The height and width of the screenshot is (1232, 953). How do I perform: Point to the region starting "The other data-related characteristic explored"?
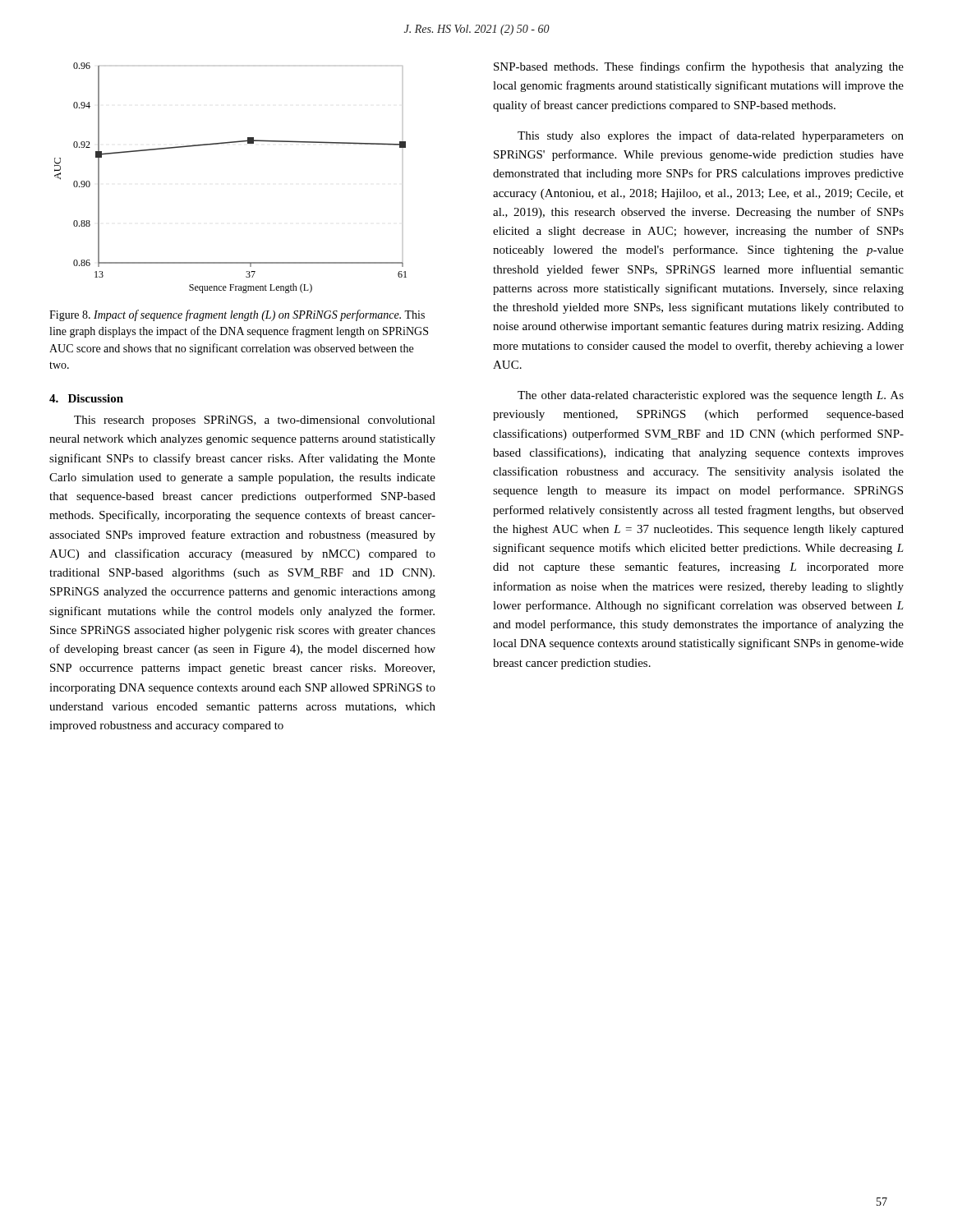(x=698, y=529)
